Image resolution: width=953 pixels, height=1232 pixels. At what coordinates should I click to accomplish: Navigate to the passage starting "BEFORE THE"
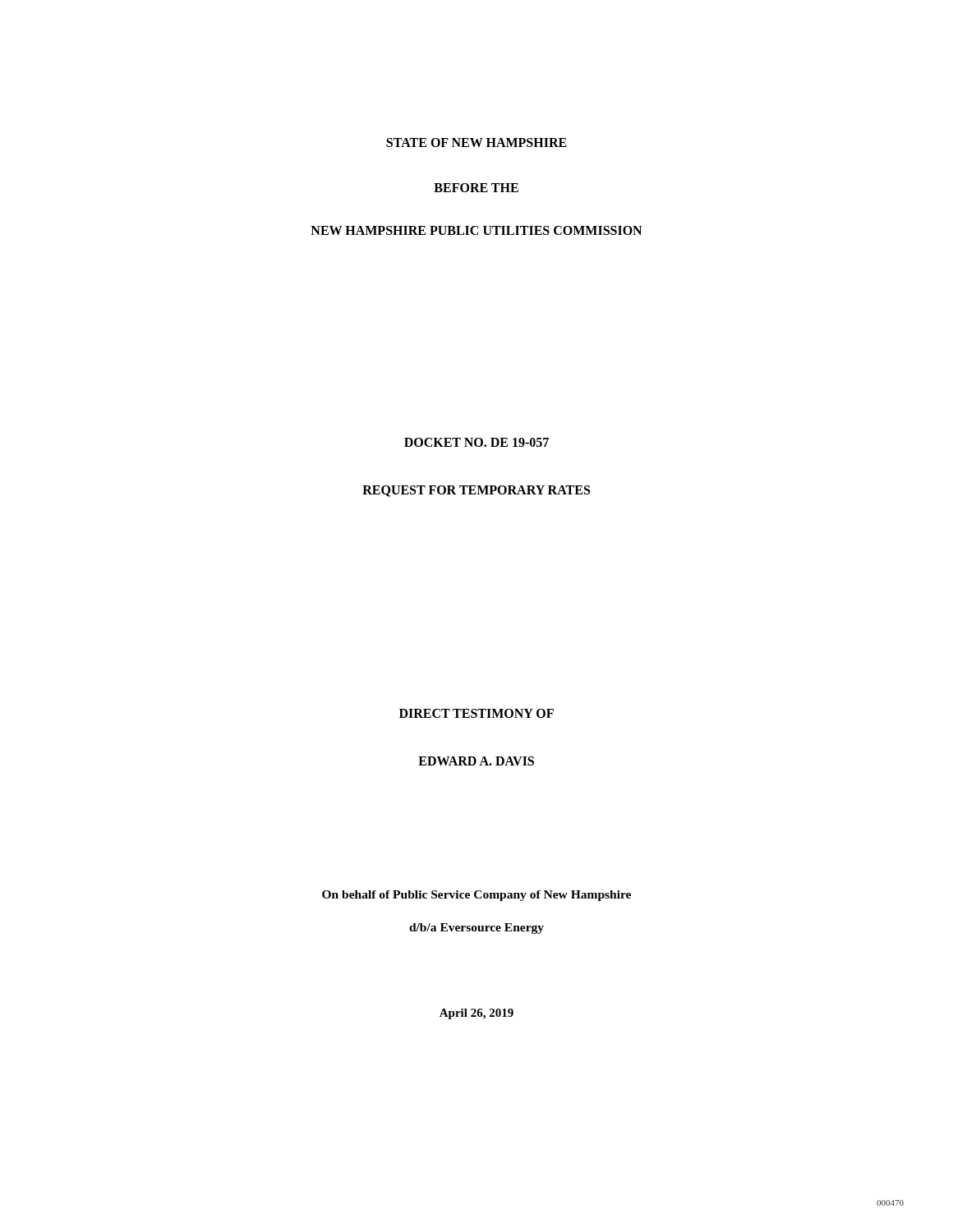coord(476,188)
